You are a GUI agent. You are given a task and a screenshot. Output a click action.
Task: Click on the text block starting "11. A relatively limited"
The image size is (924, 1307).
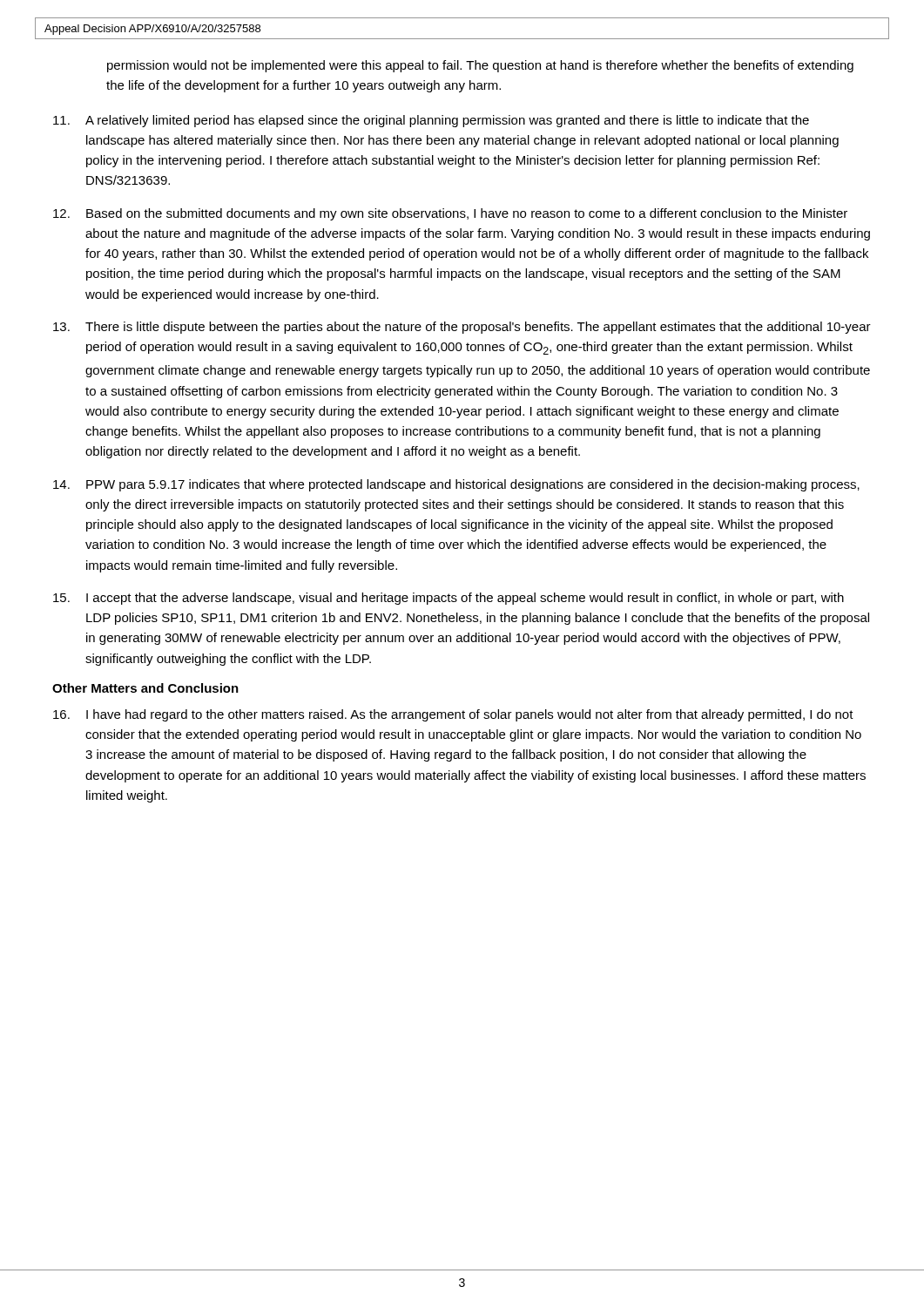pyautogui.click(x=462, y=150)
